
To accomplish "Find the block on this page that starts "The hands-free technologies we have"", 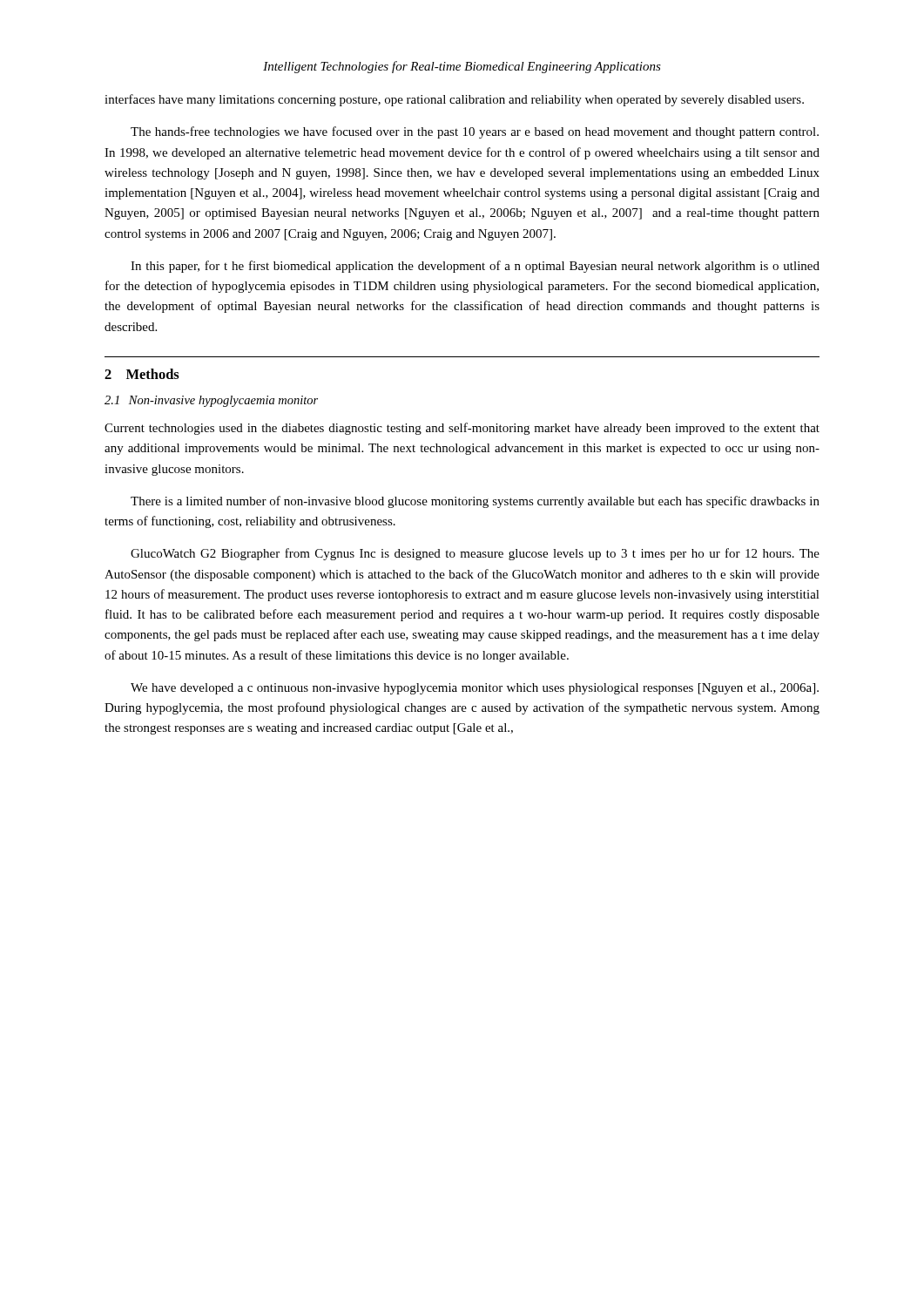I will [462, 183].
